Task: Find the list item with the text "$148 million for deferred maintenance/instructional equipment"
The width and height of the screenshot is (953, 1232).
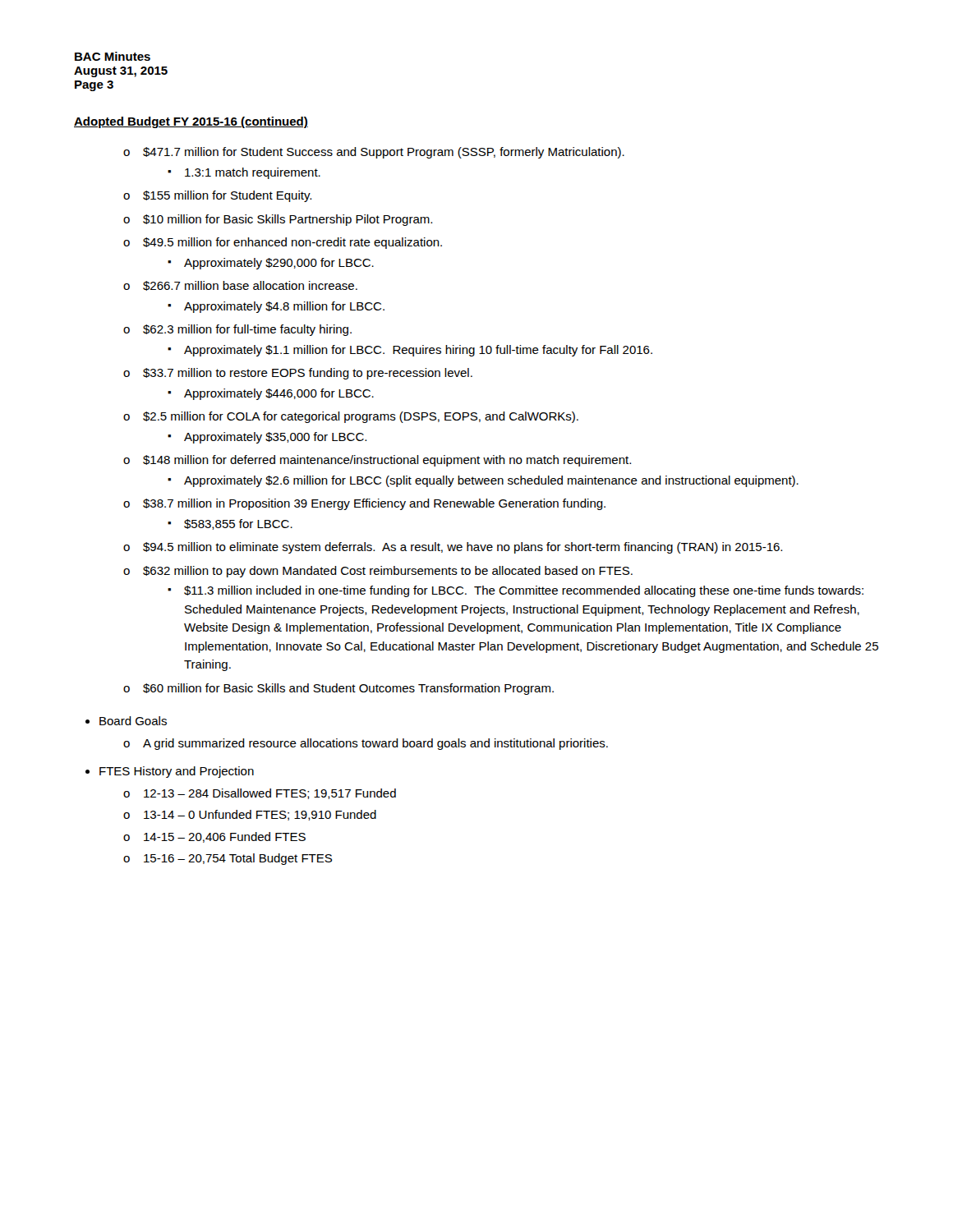Action: [511, 471]
